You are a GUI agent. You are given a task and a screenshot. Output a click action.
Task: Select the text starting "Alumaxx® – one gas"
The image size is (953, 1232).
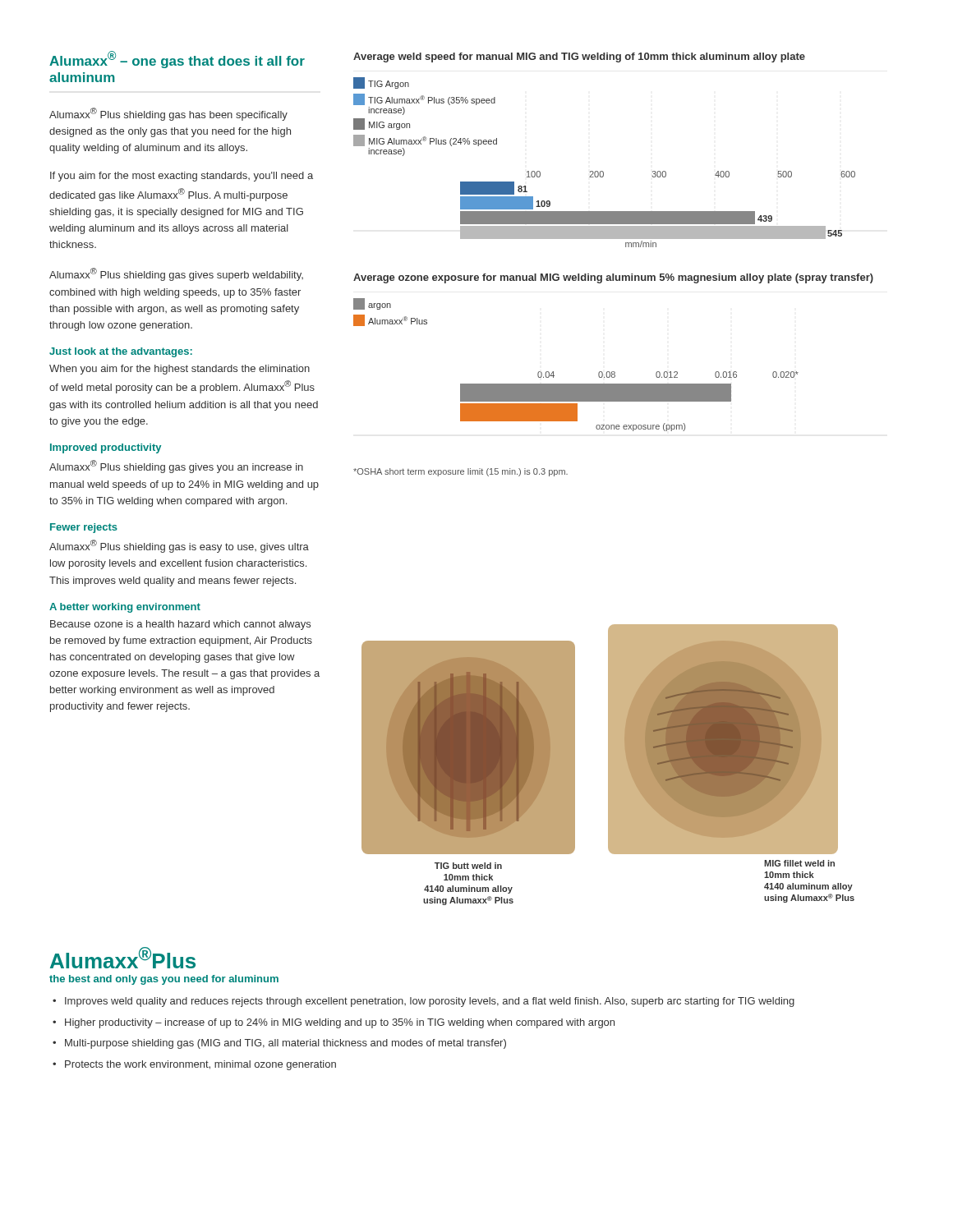pos(177,67)
